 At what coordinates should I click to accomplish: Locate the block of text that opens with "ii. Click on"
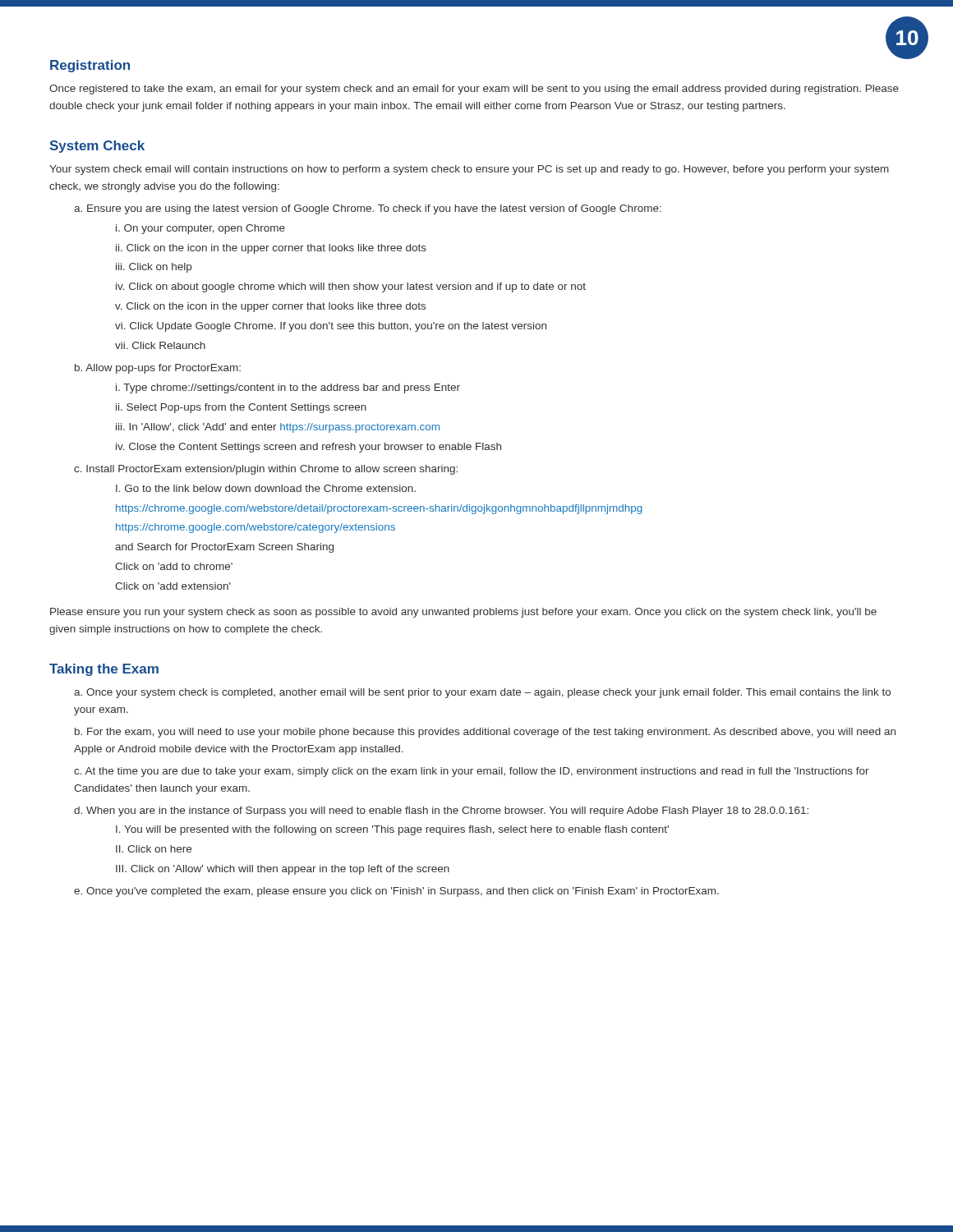click(x=271, y=247)
